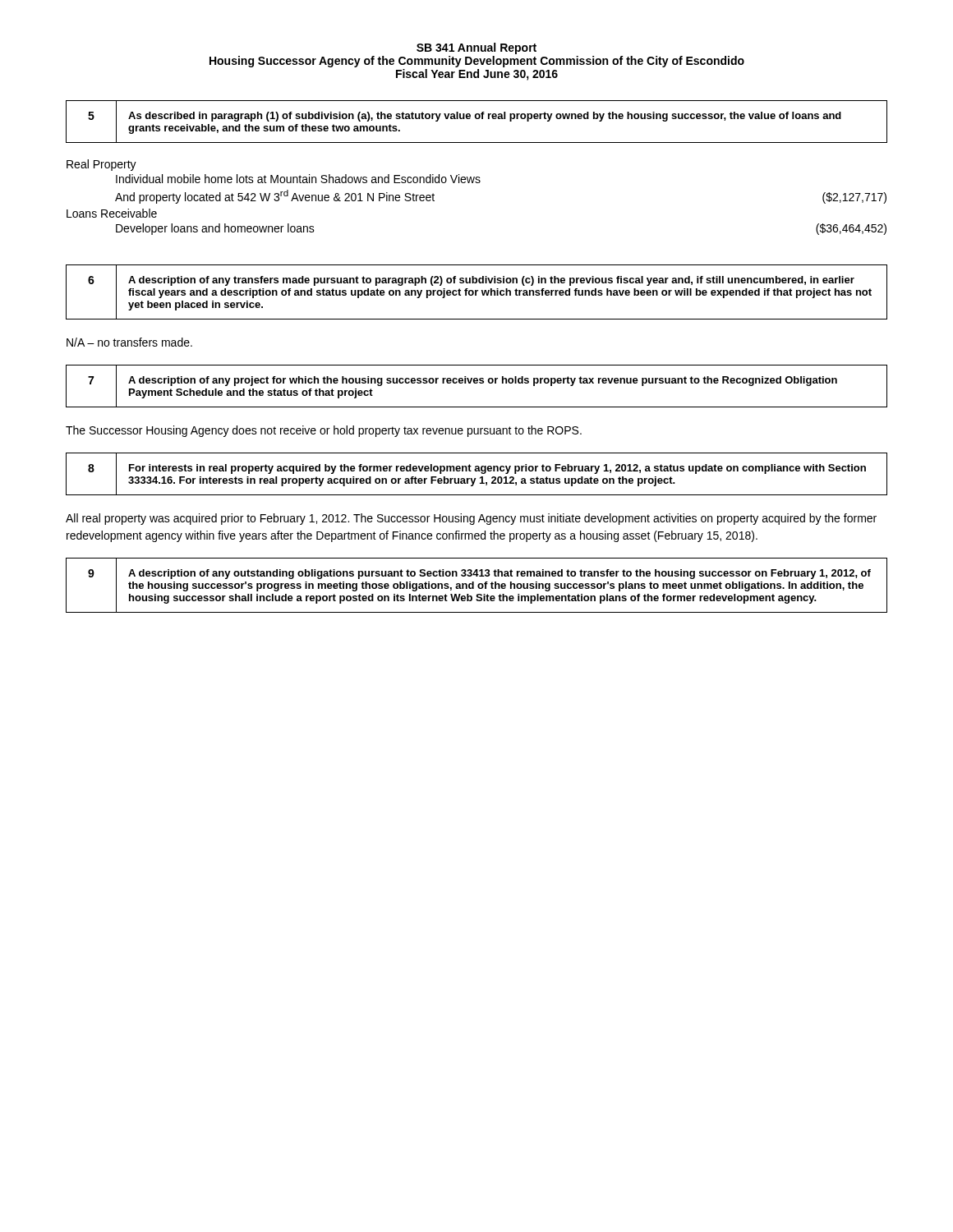Locate the table with the text "6 A description of any"
Viewport: 953px width, 1232px height.
(476, 292)
